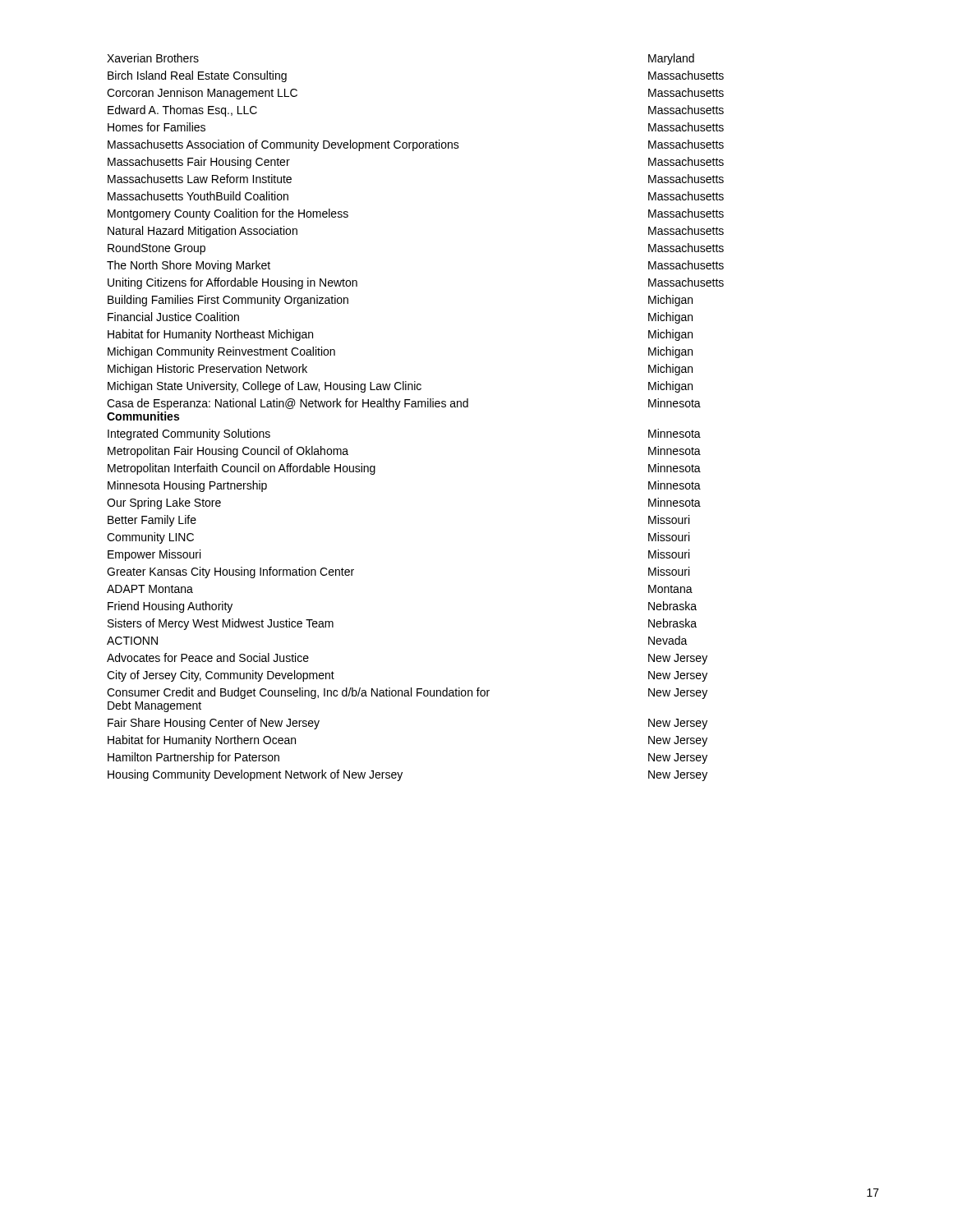Click the passage that begins "Fair Share Housing Center of New"
This screenshot has width=953, height=1232.
coord(212,725)
